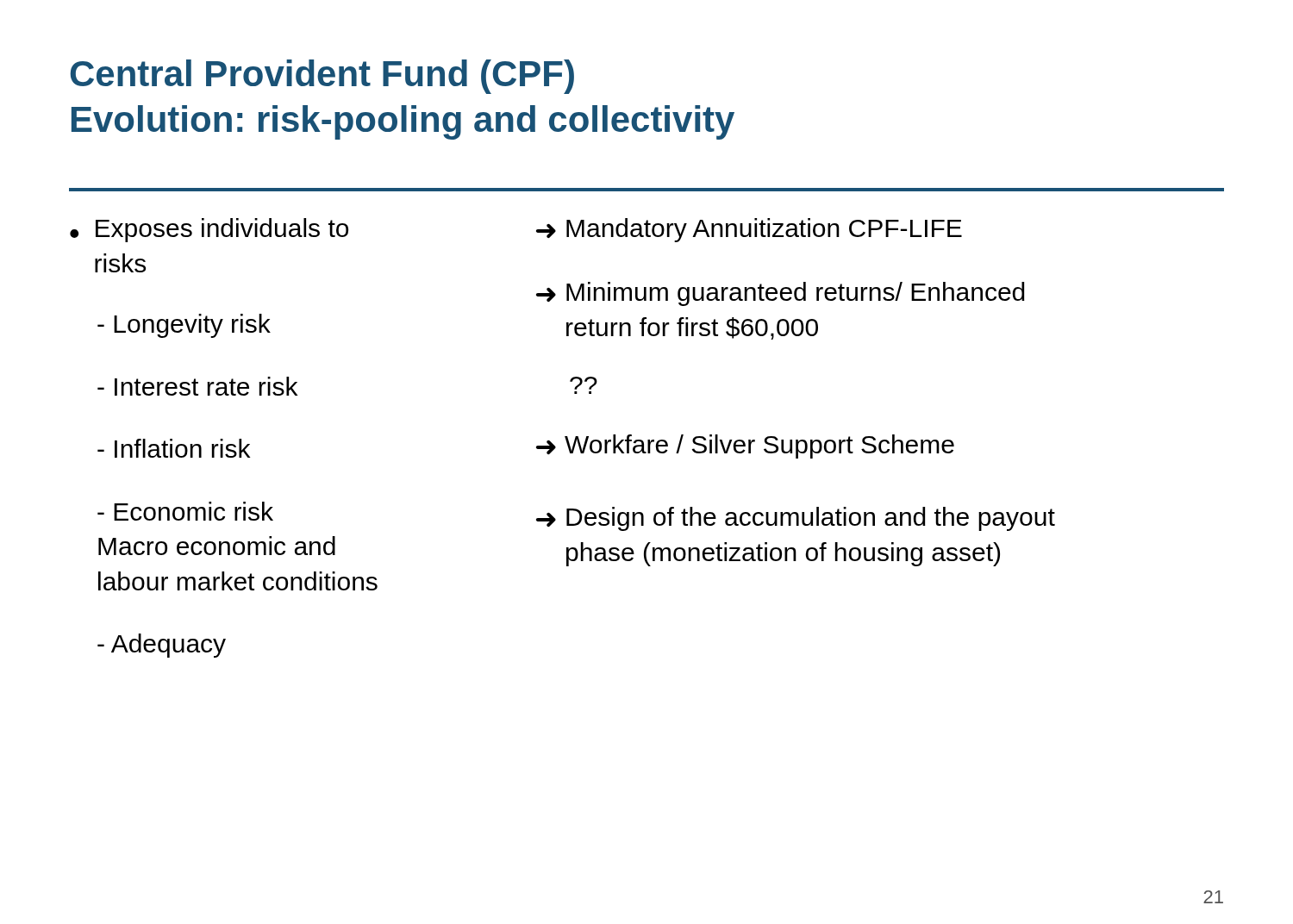This screenshot has width=1293, height=924.
Task: Select the region starting "Interest rate risk"
Action: [x=197, y=386]
